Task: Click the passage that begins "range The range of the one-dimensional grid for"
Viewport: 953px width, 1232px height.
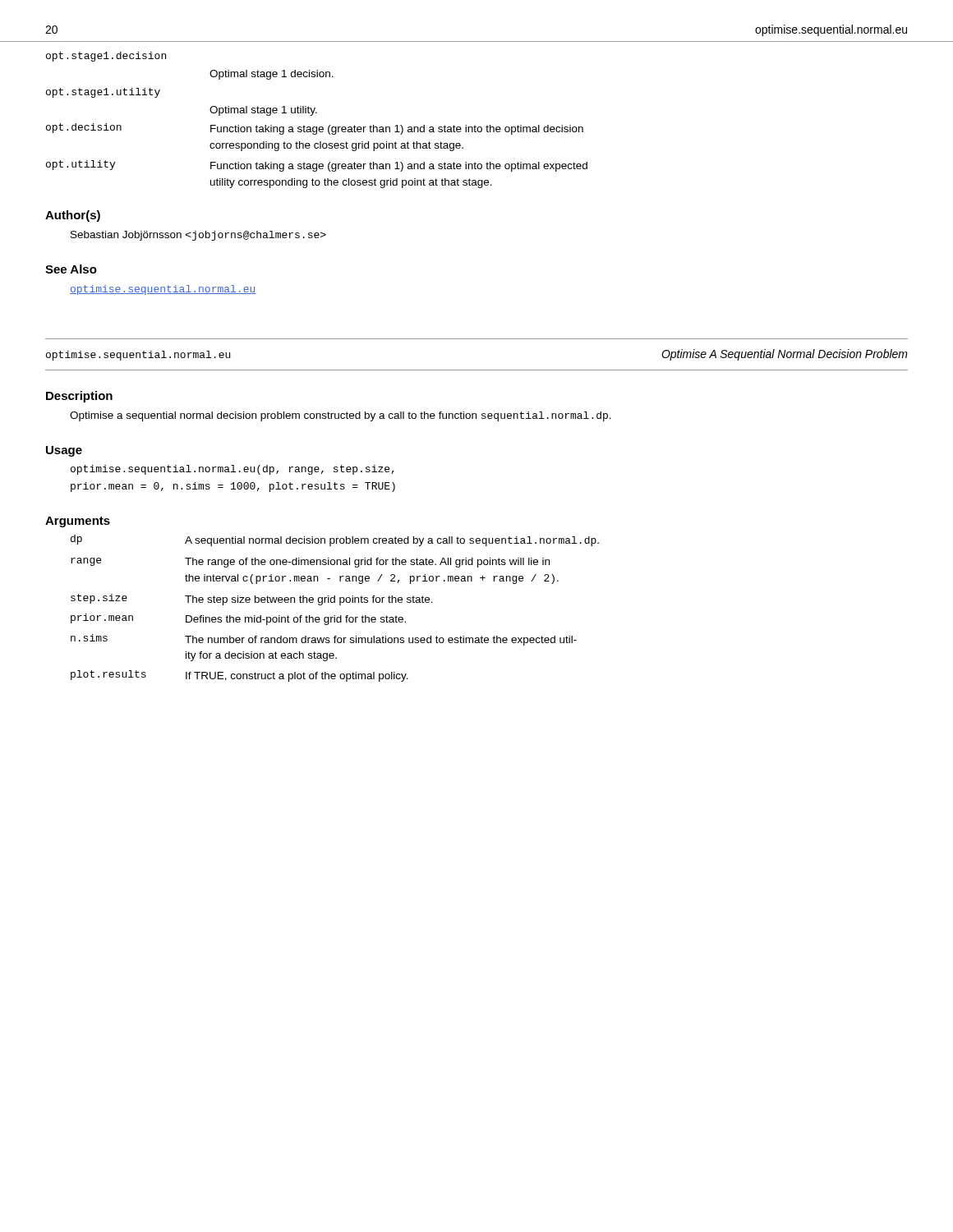Action: pos(489,570)
